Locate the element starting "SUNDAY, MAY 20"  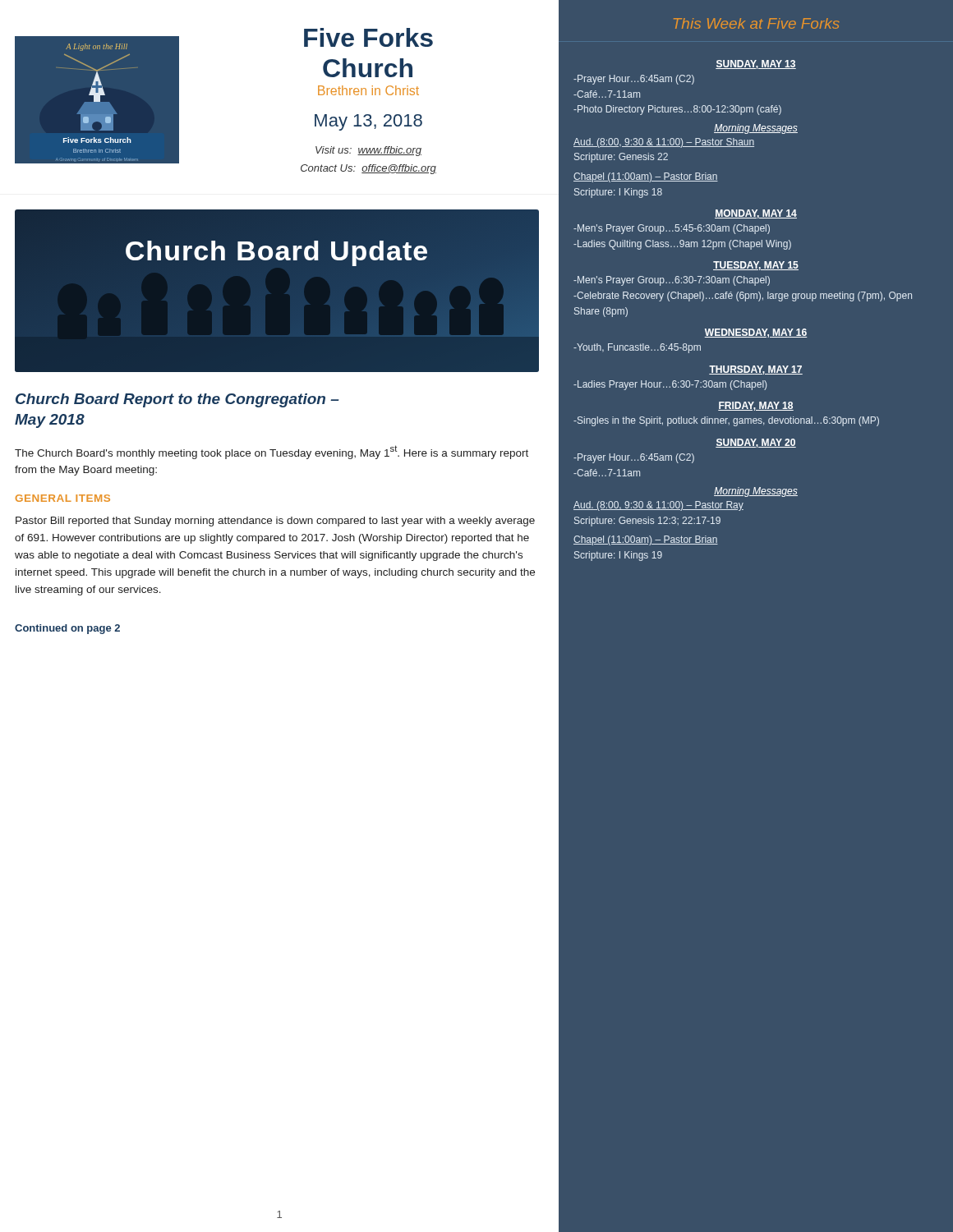pos(756,443)
